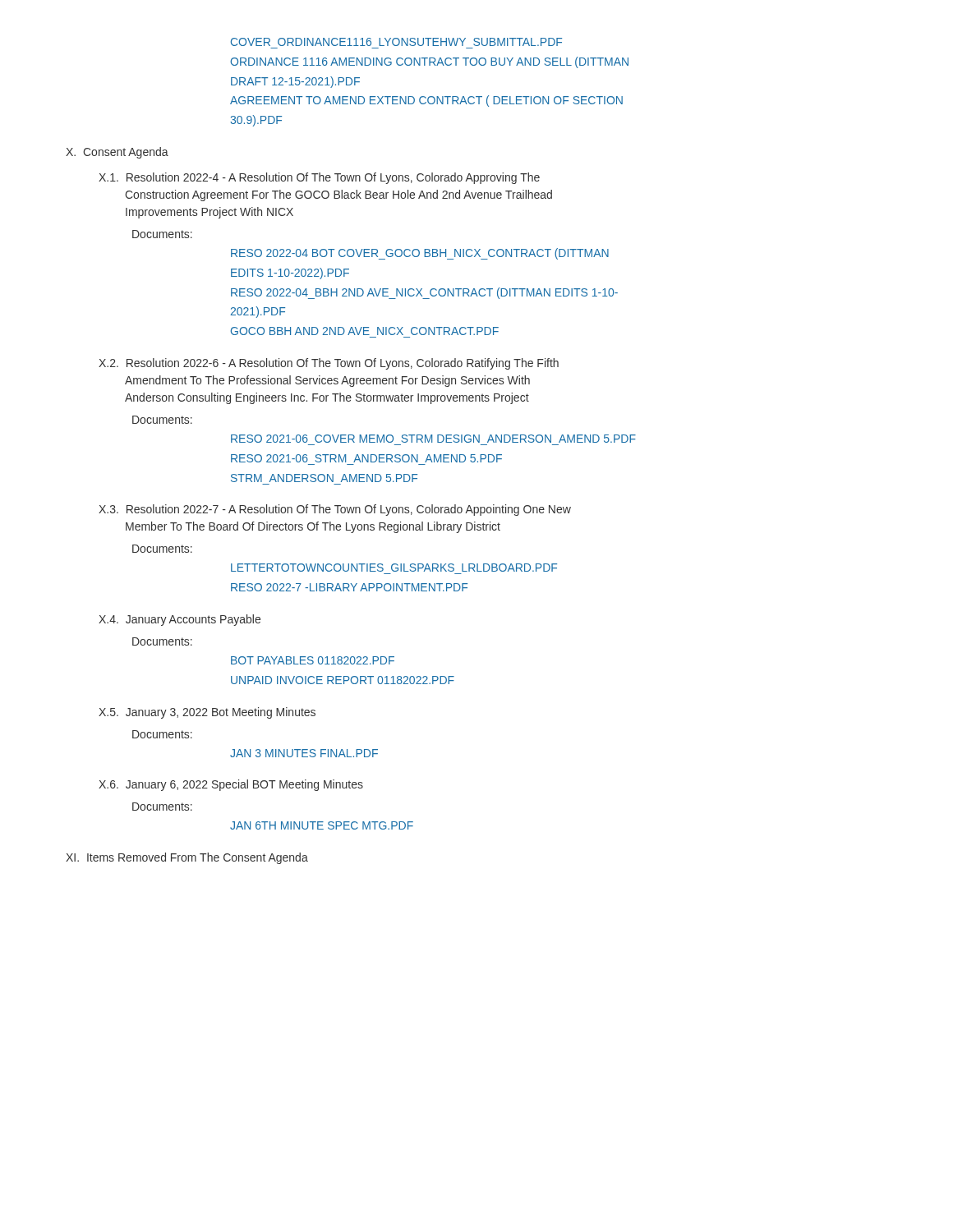Point to the element starting "X.1. Resolution 2022-4"
This screenshot has height=1232, width=953.
[x=326, y=195]
